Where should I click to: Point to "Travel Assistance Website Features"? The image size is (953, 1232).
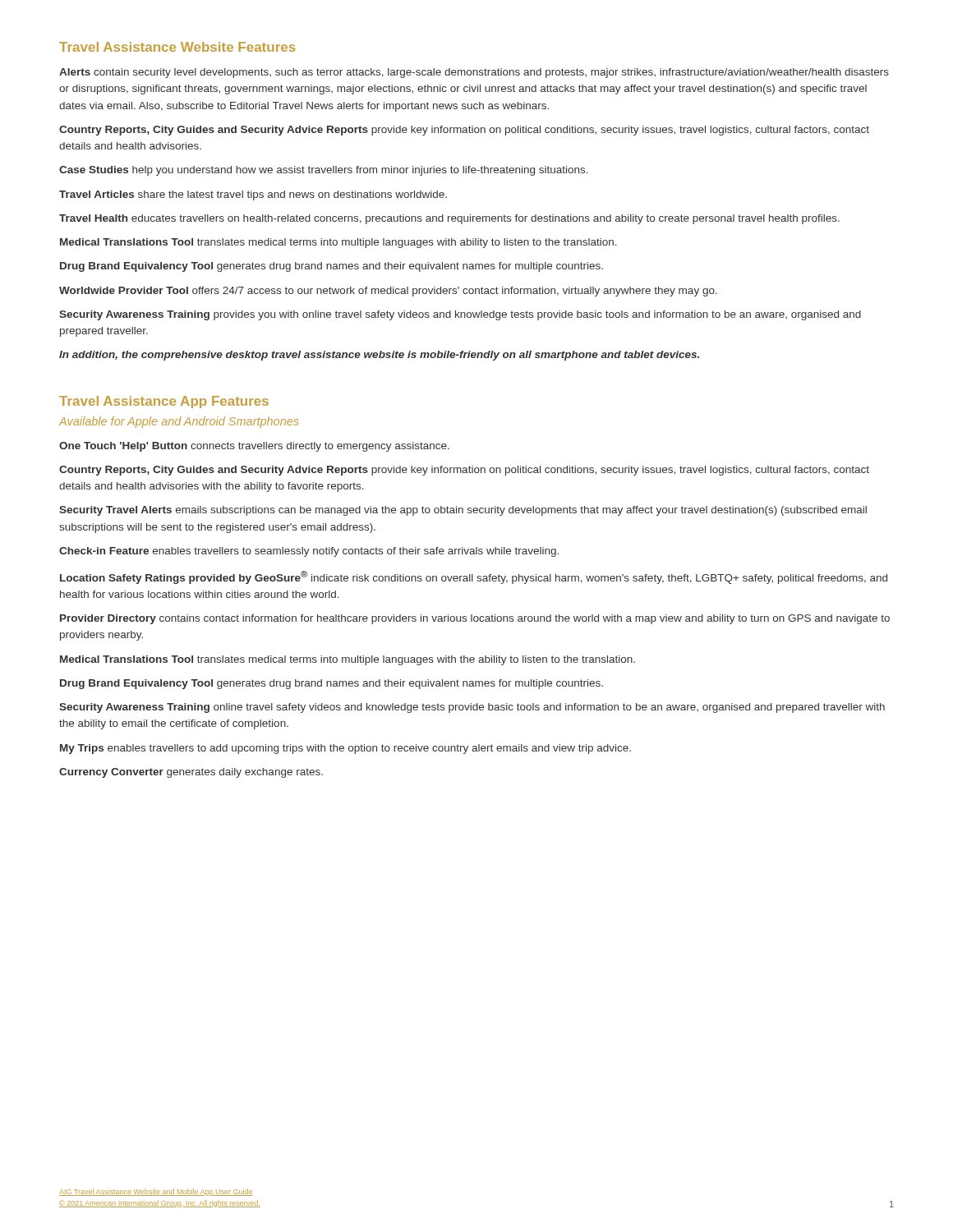pos(177,47)
